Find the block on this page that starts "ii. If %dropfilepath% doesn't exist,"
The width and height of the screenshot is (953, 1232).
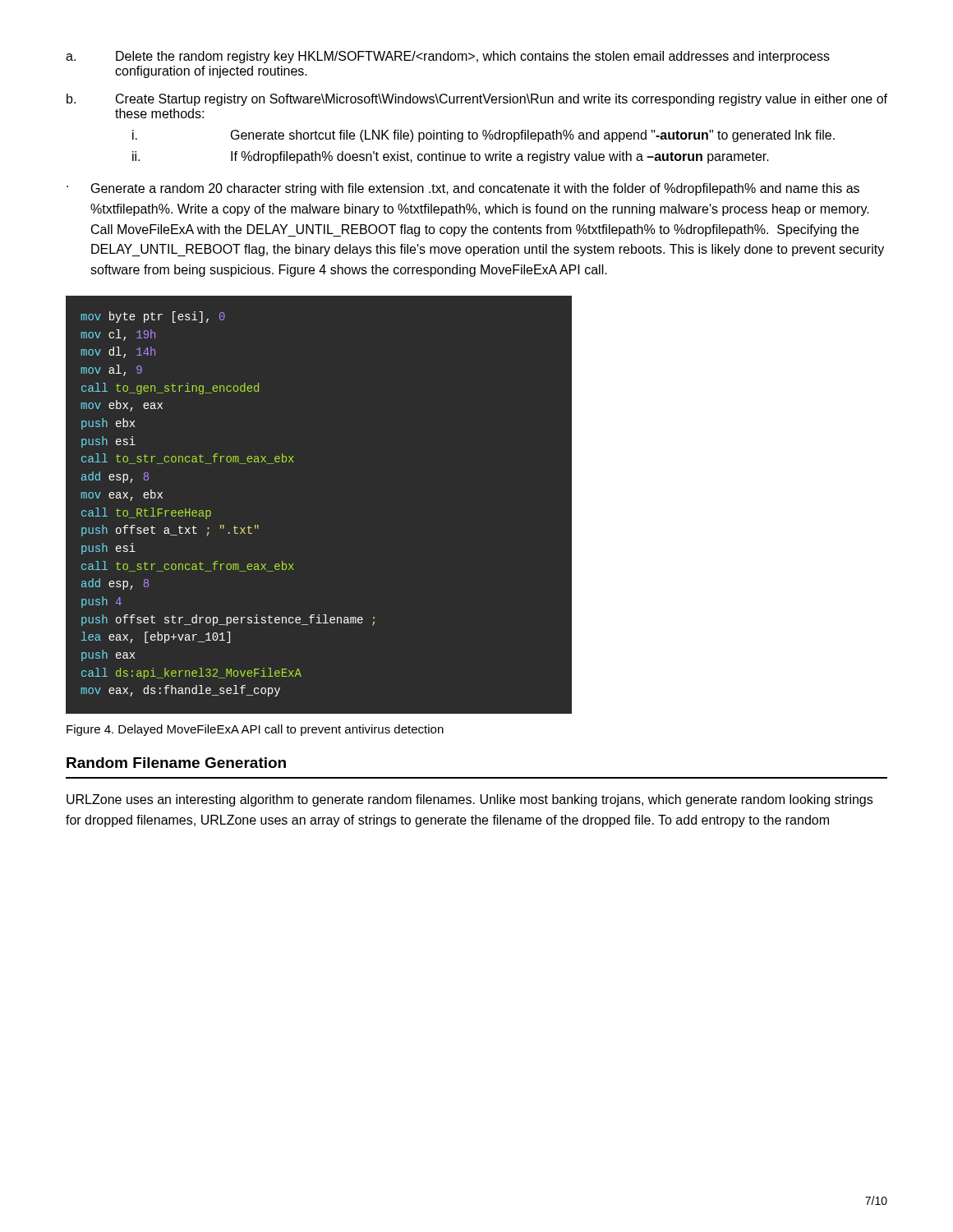(x=476, y=157)
